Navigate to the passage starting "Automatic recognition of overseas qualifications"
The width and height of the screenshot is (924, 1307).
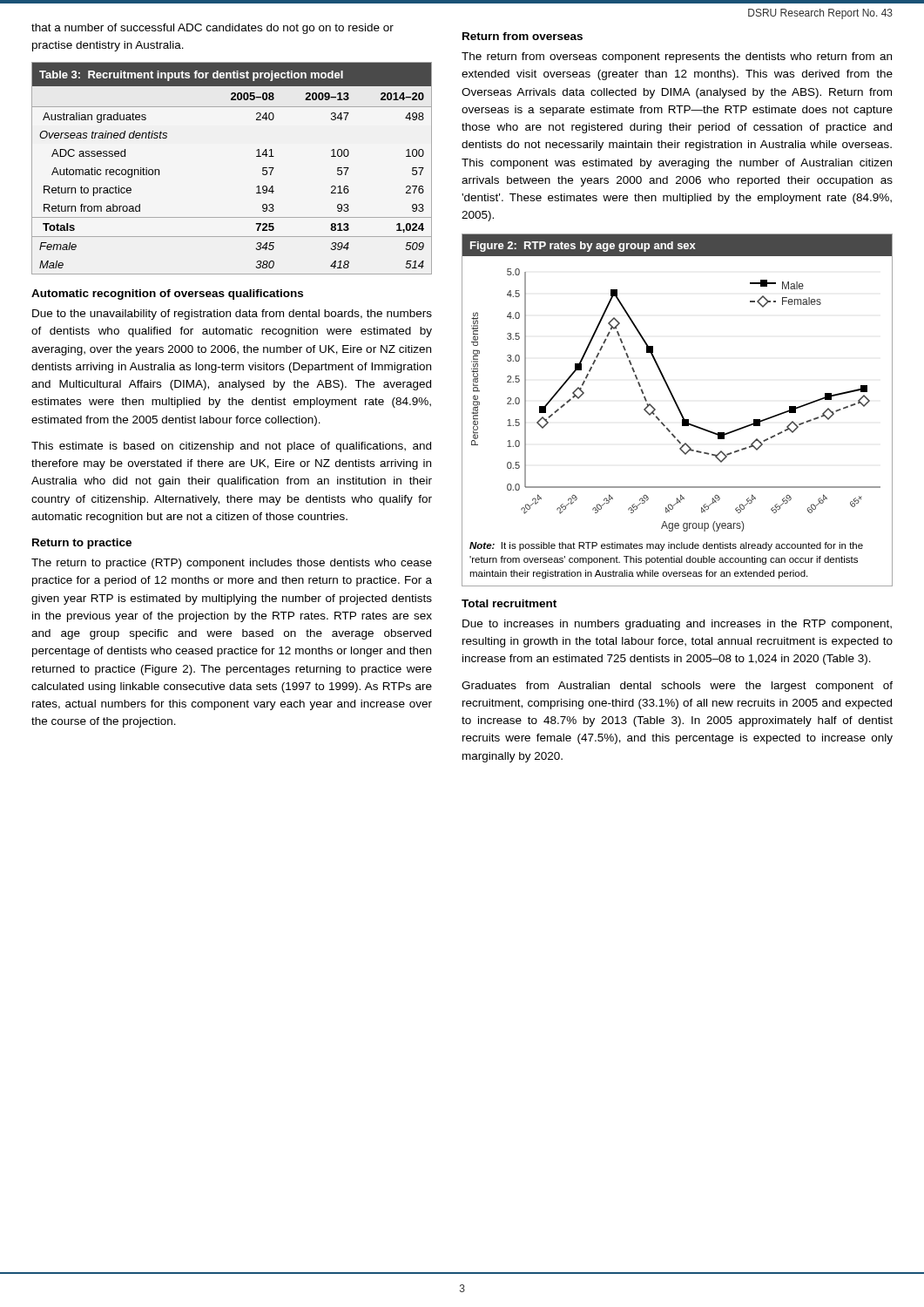click(x=168, y=293)
